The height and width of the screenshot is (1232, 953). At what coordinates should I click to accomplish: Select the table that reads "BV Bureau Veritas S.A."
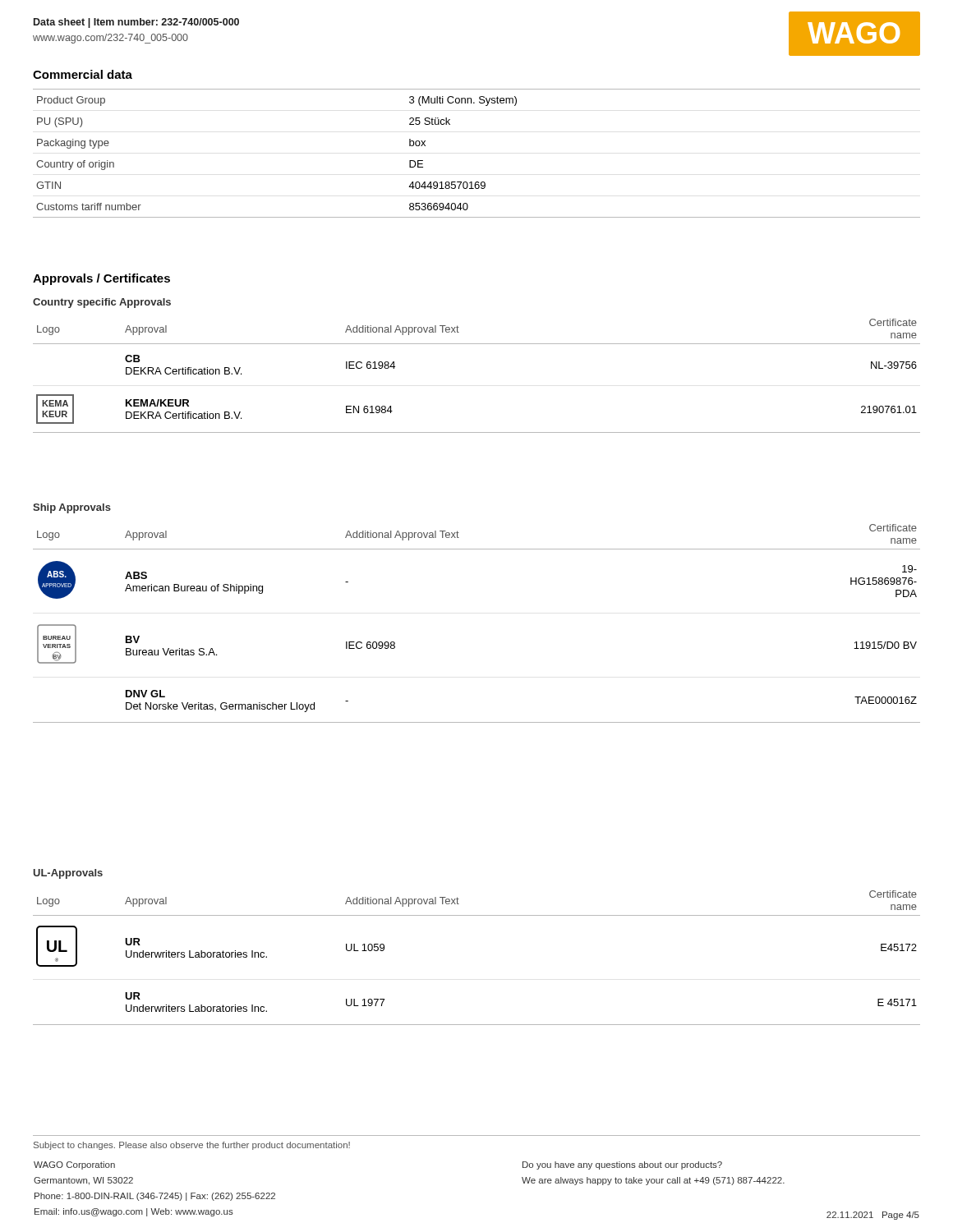click(476, 621)
